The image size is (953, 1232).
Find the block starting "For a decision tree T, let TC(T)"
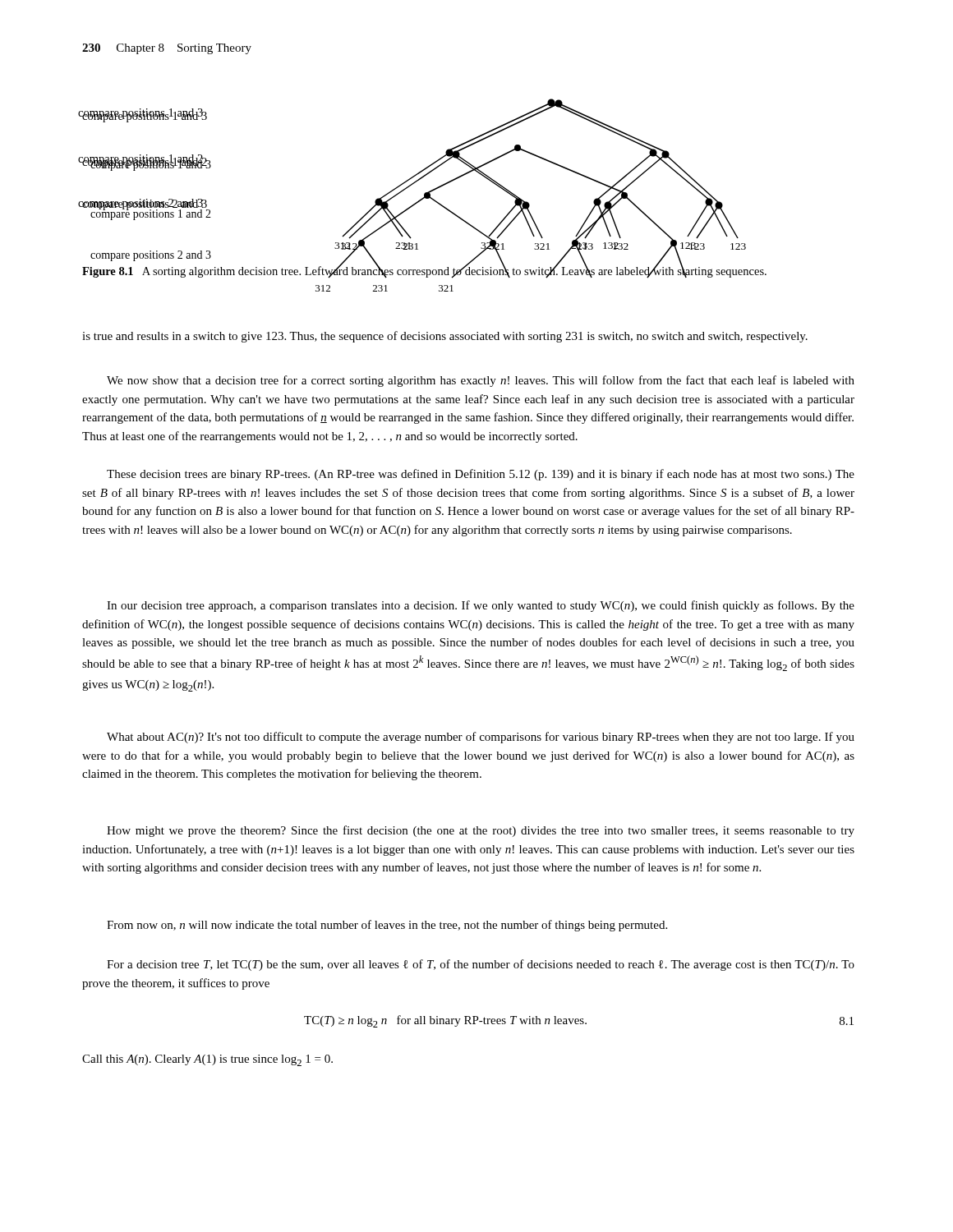tap(468, 973)
